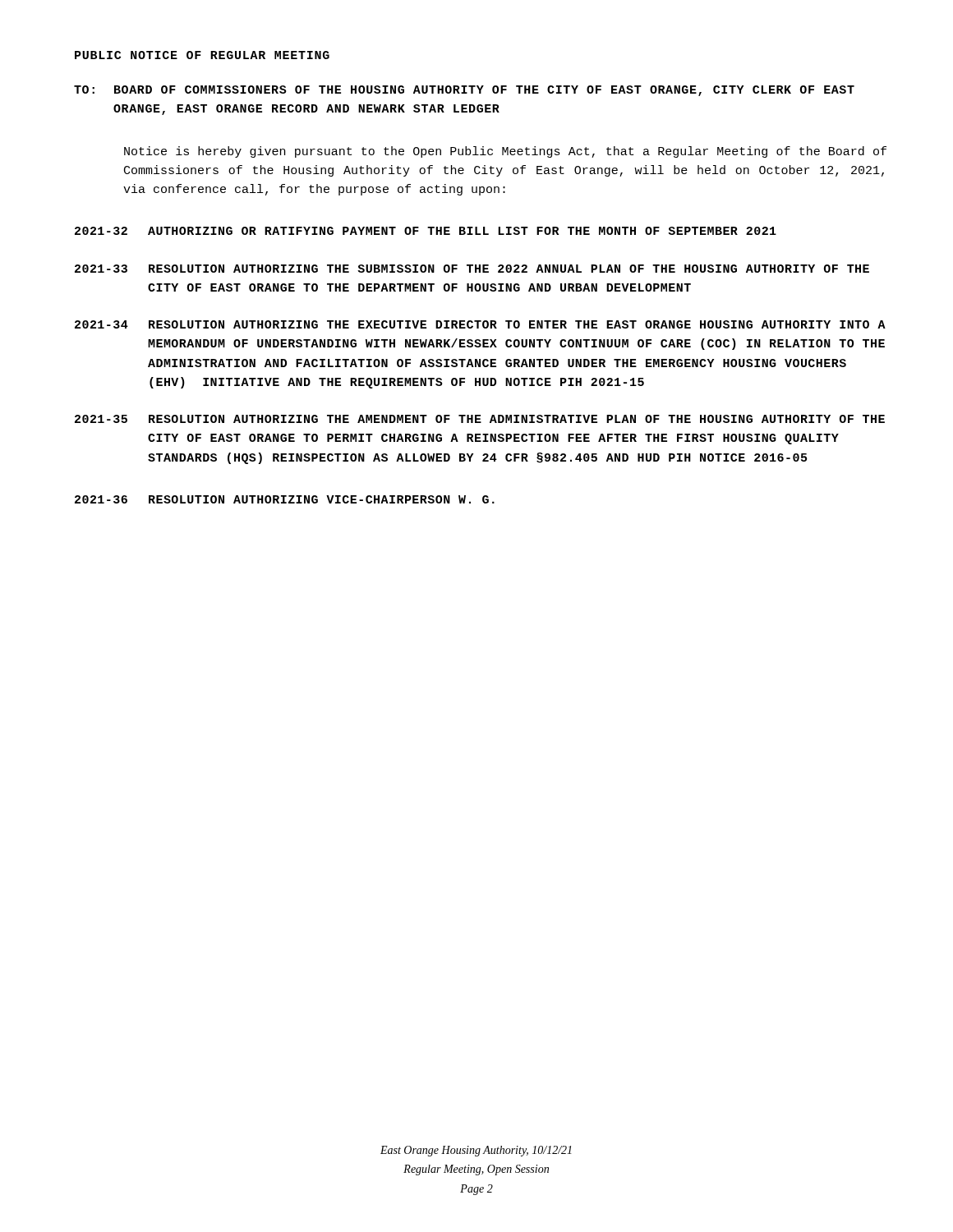
Task: Locate the section header
Action: [x=202, y=56]
